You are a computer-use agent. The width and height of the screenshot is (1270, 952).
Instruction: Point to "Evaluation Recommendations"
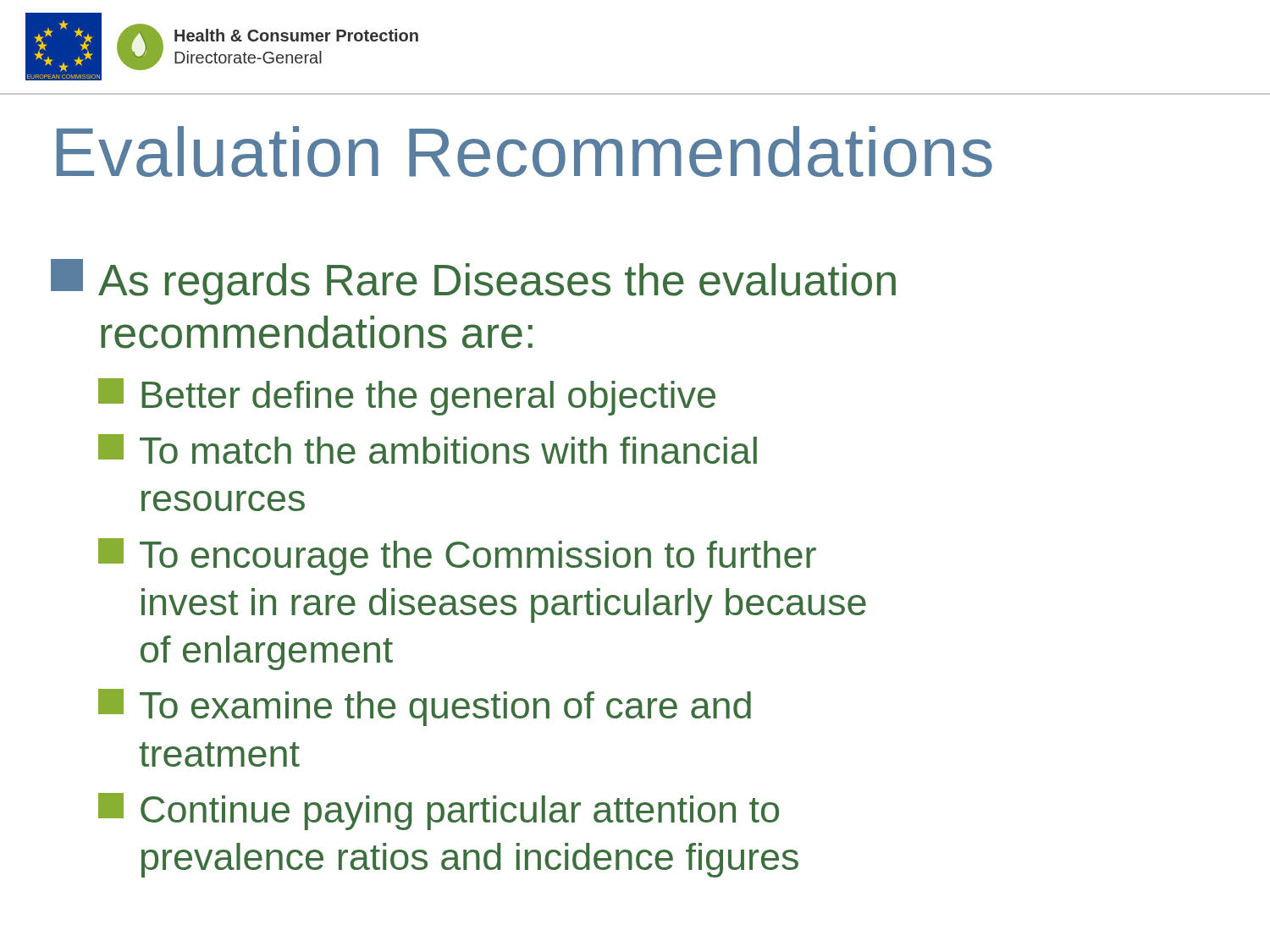523,152
